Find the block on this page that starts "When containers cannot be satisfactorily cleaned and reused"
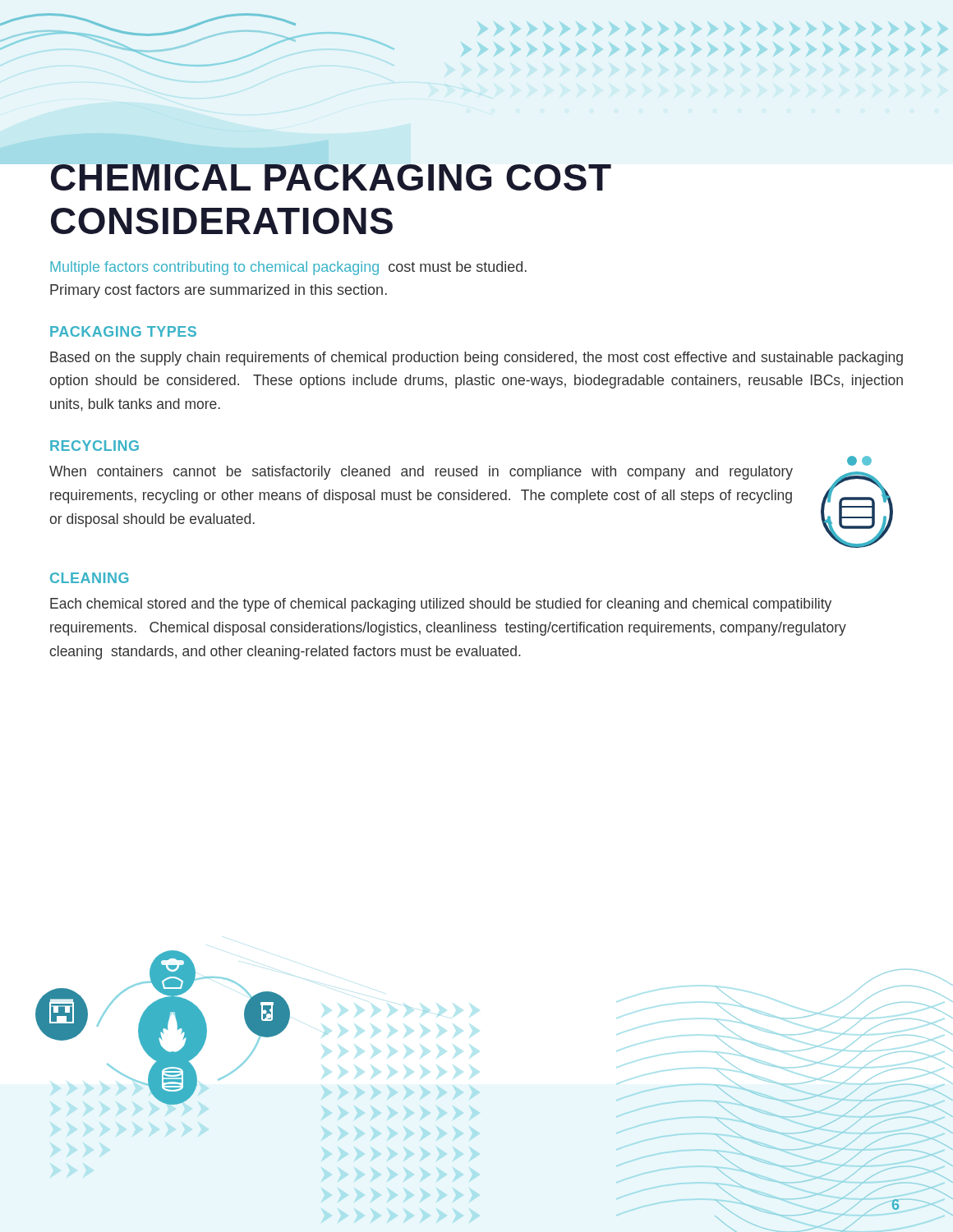The width and height of the screenshot is (953, 1232). click(x=421, y=495)
